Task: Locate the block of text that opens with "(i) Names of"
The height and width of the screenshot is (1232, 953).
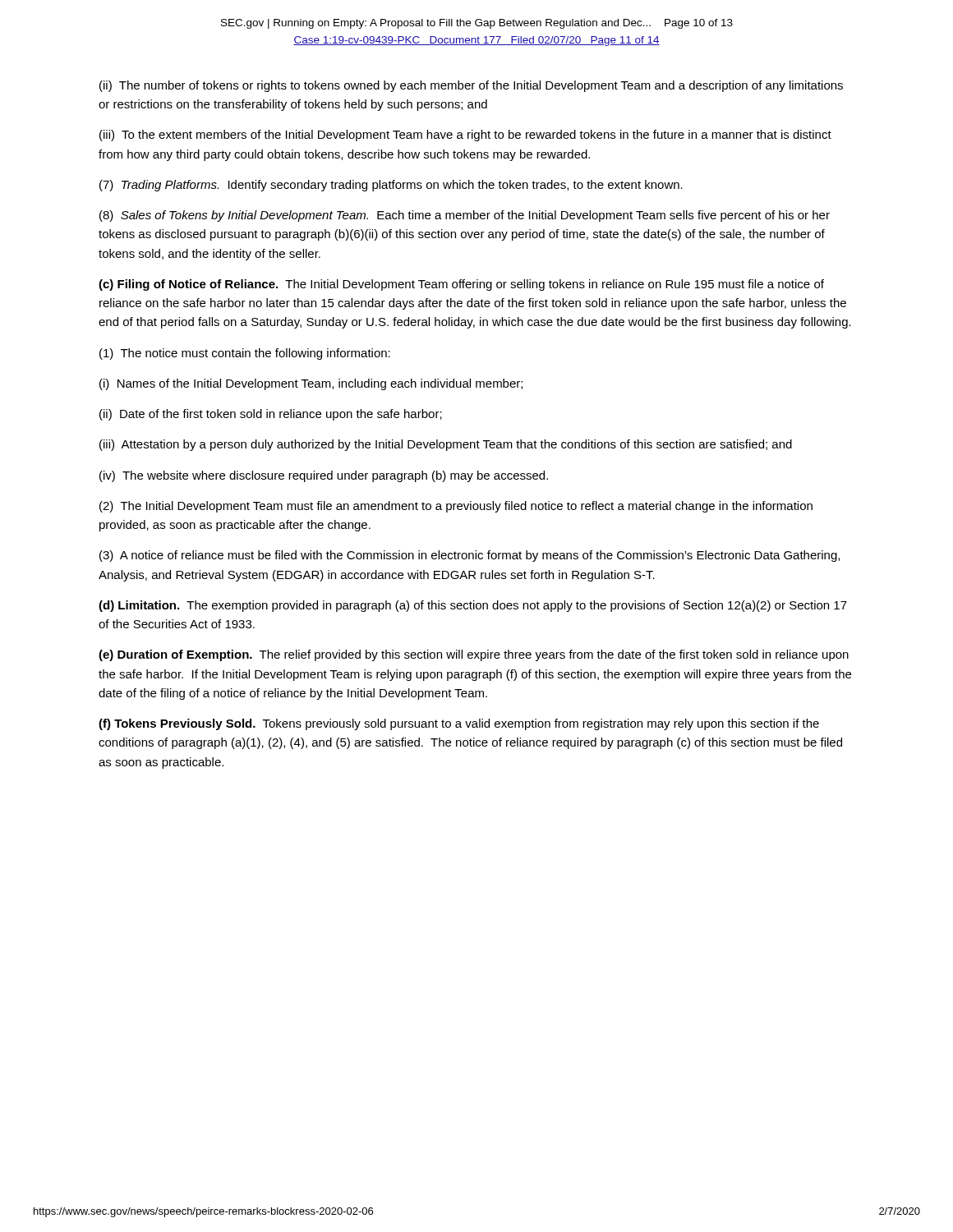Action: (x=311, y=383)
